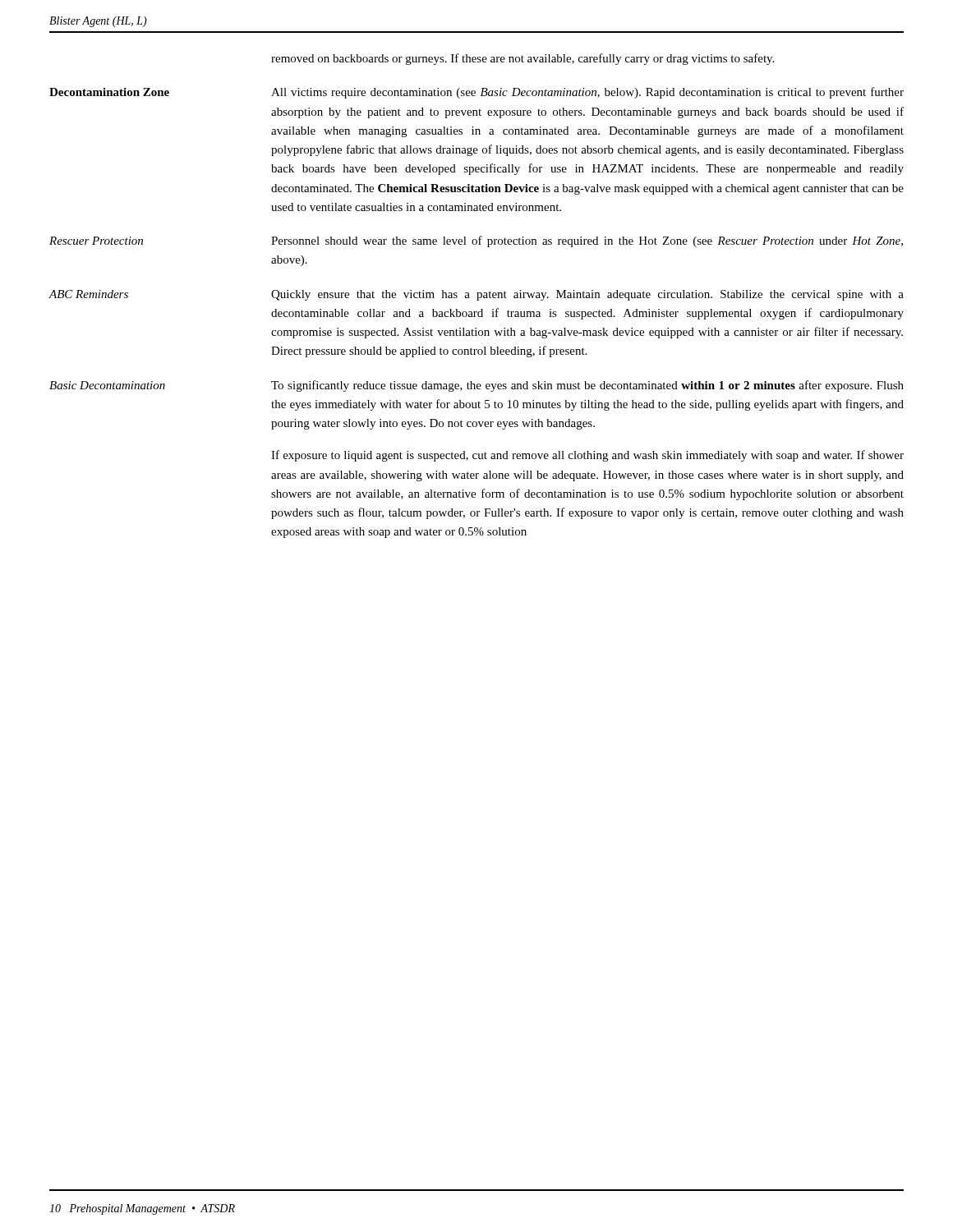The image size is (953, 1232).
Task: Point to the region starting "Basic Decontamination"
Action: (107, 385)
